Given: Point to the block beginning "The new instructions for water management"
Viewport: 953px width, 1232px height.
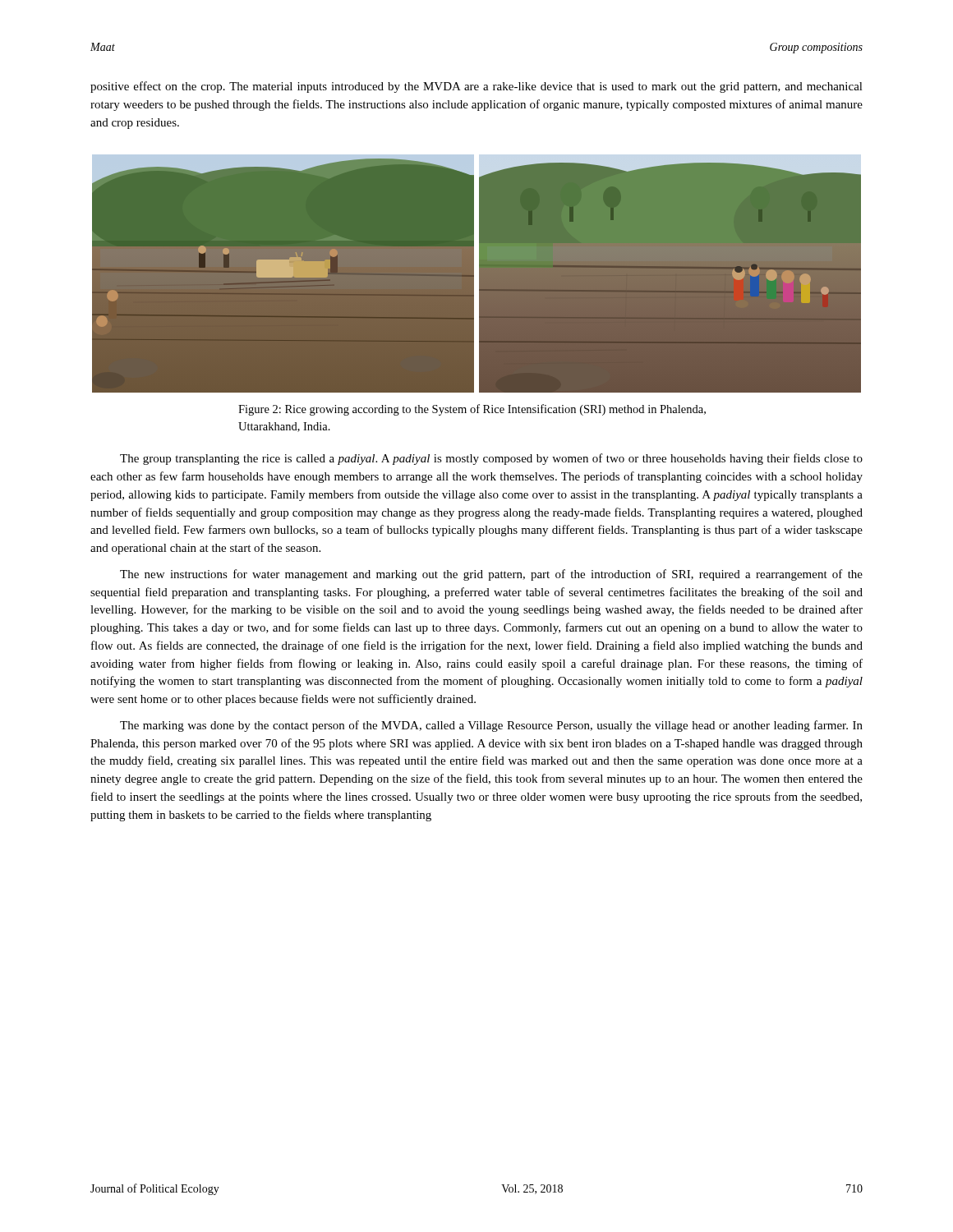Looking at the screenshot, I should (476, 636).
